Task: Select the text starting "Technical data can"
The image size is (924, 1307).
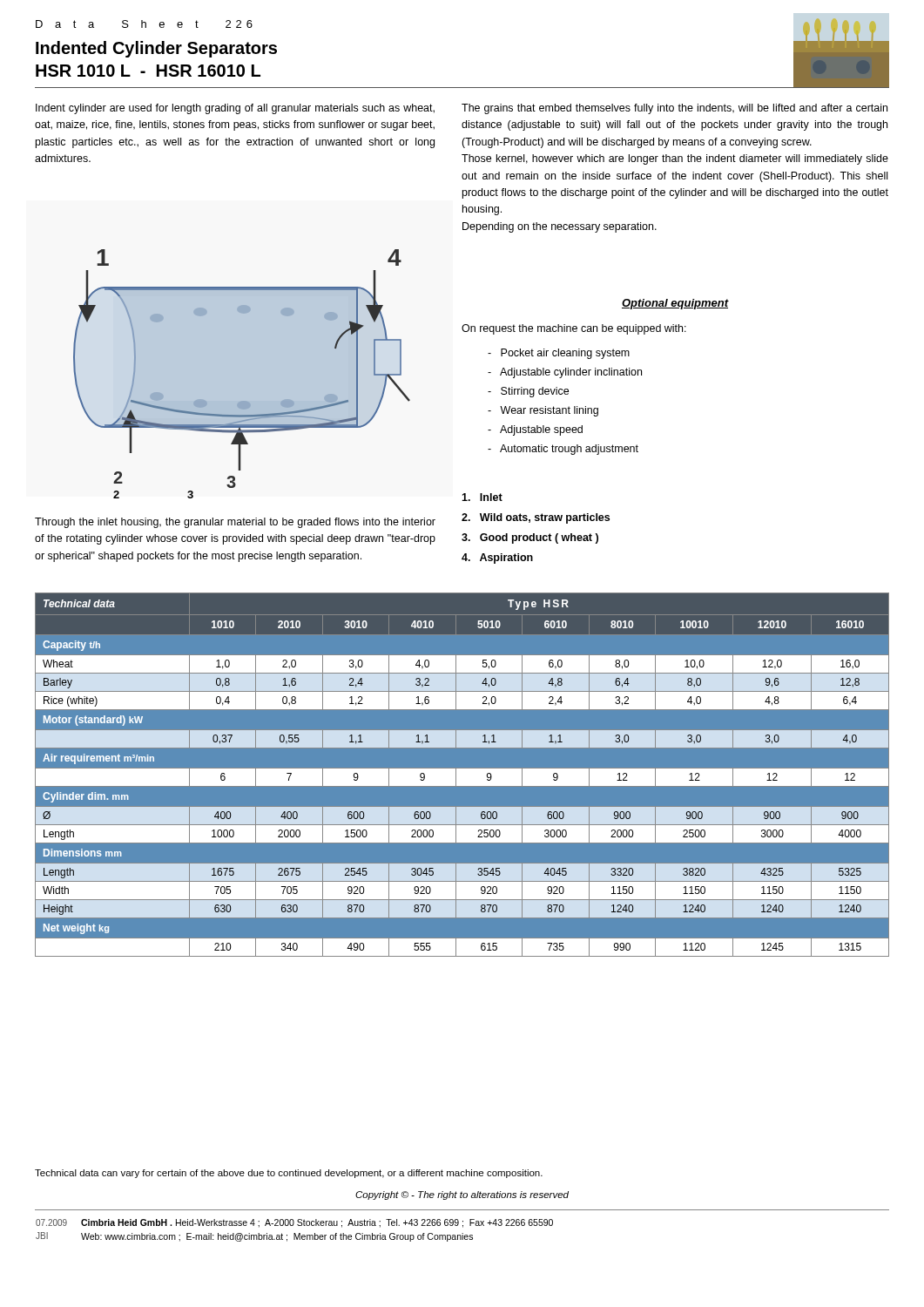Action: (289, 1173)
